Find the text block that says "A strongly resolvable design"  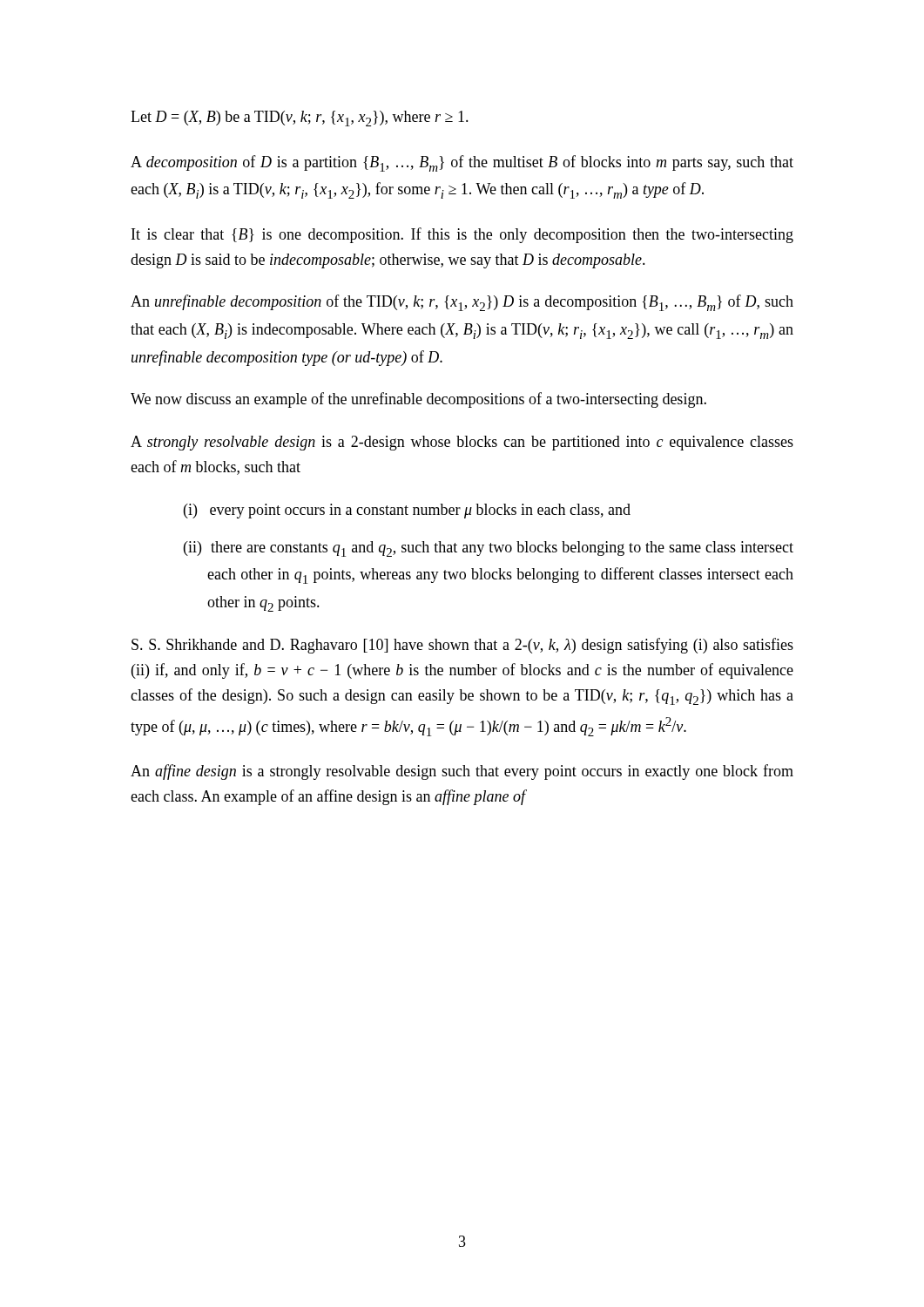[462, 454]
